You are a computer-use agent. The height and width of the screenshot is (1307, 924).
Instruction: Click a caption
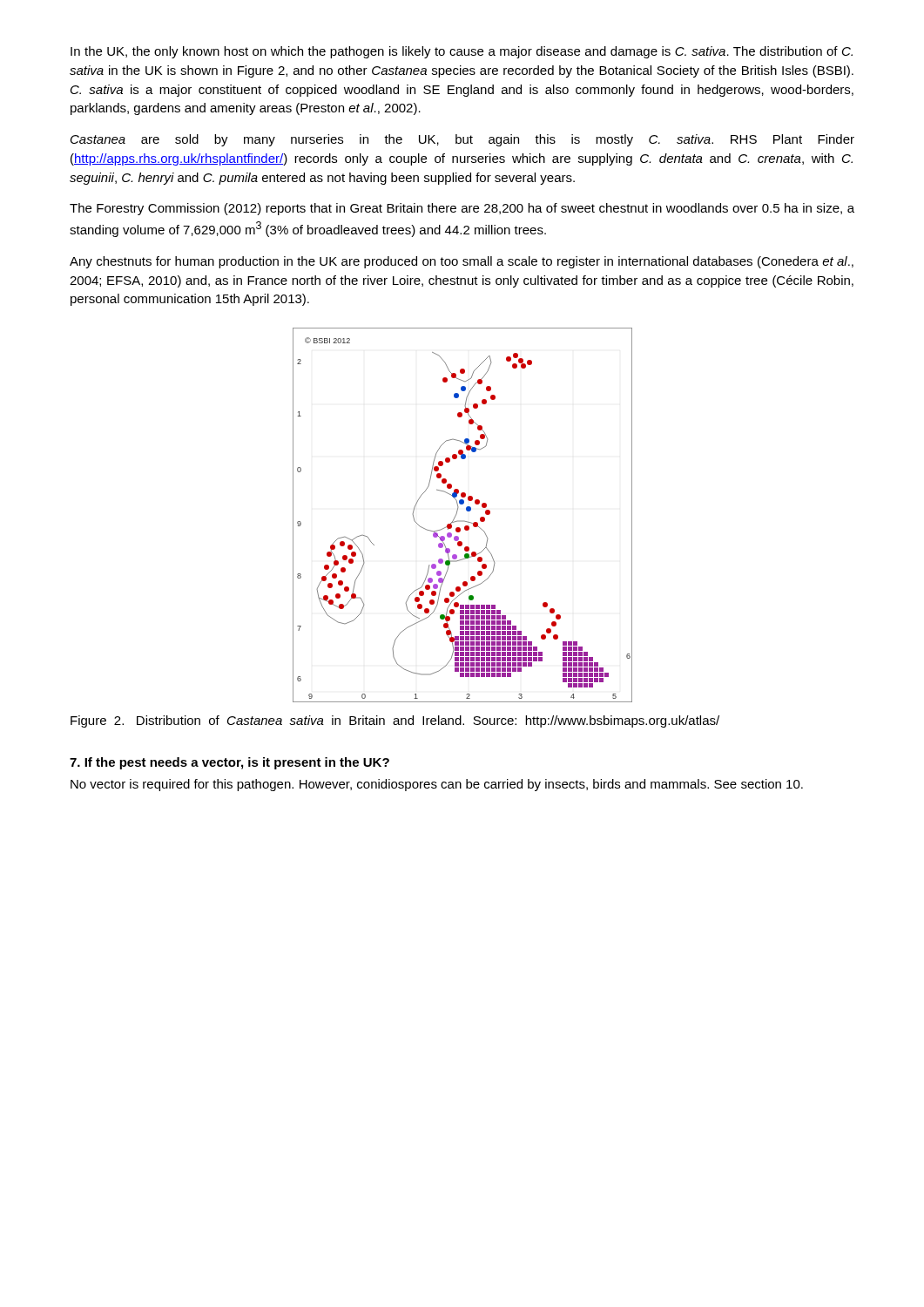(x=395, y=720)
